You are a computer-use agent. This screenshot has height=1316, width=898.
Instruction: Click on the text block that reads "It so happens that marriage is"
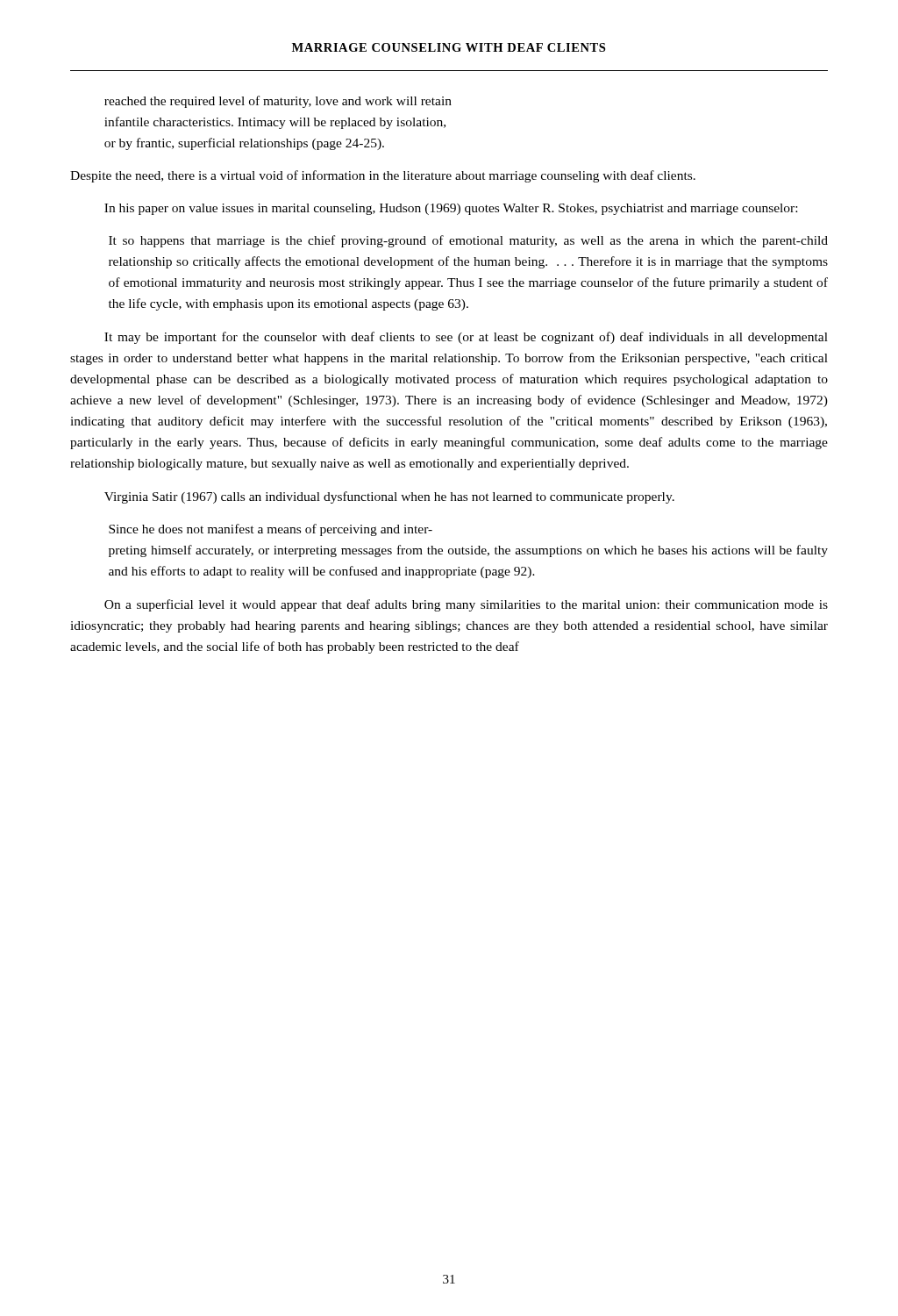click(x=468, y=272)
